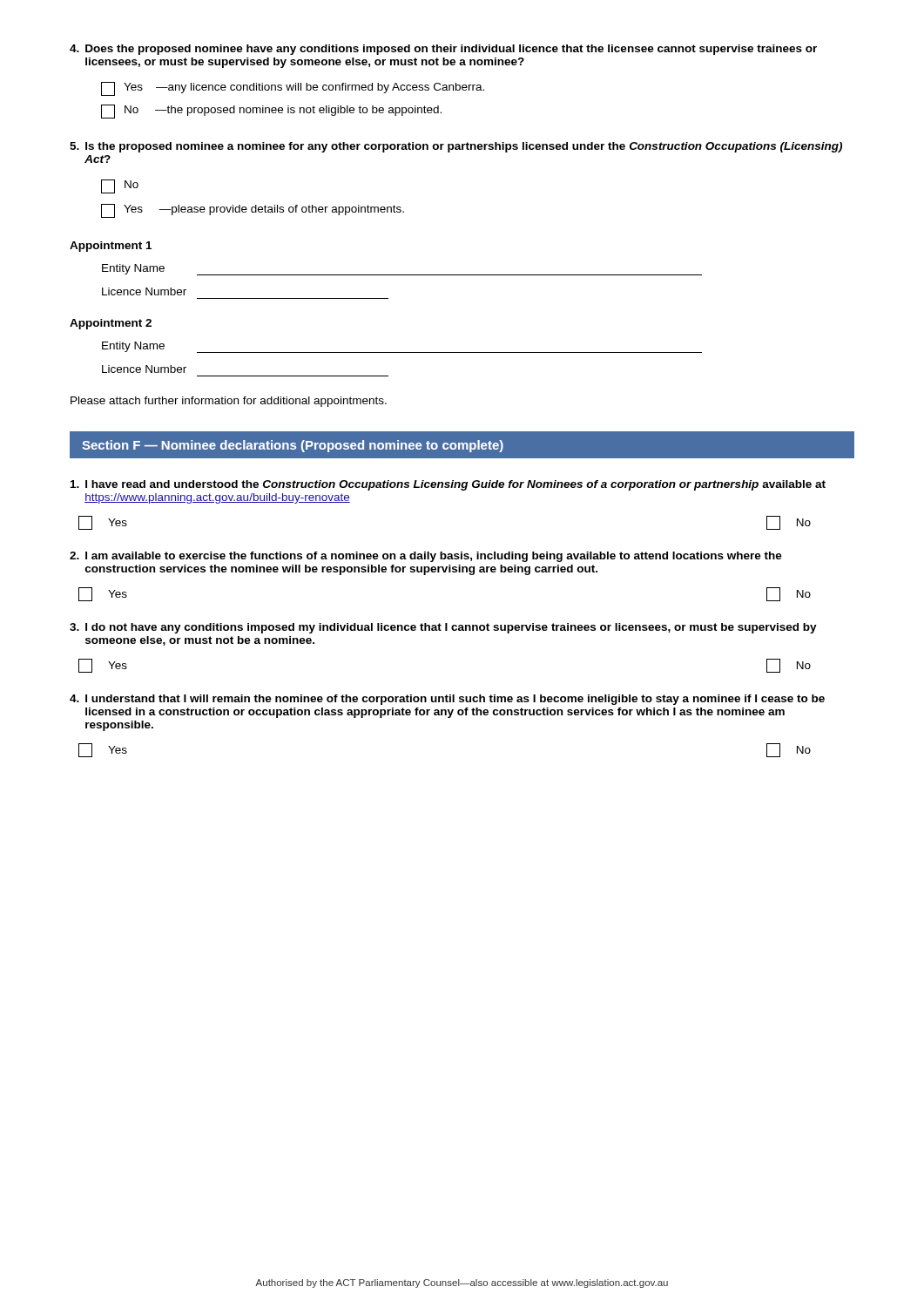924x1307 pixels.
Task: Find the block on this page that starts "I have read and understood the"
Action: [462, 491]
